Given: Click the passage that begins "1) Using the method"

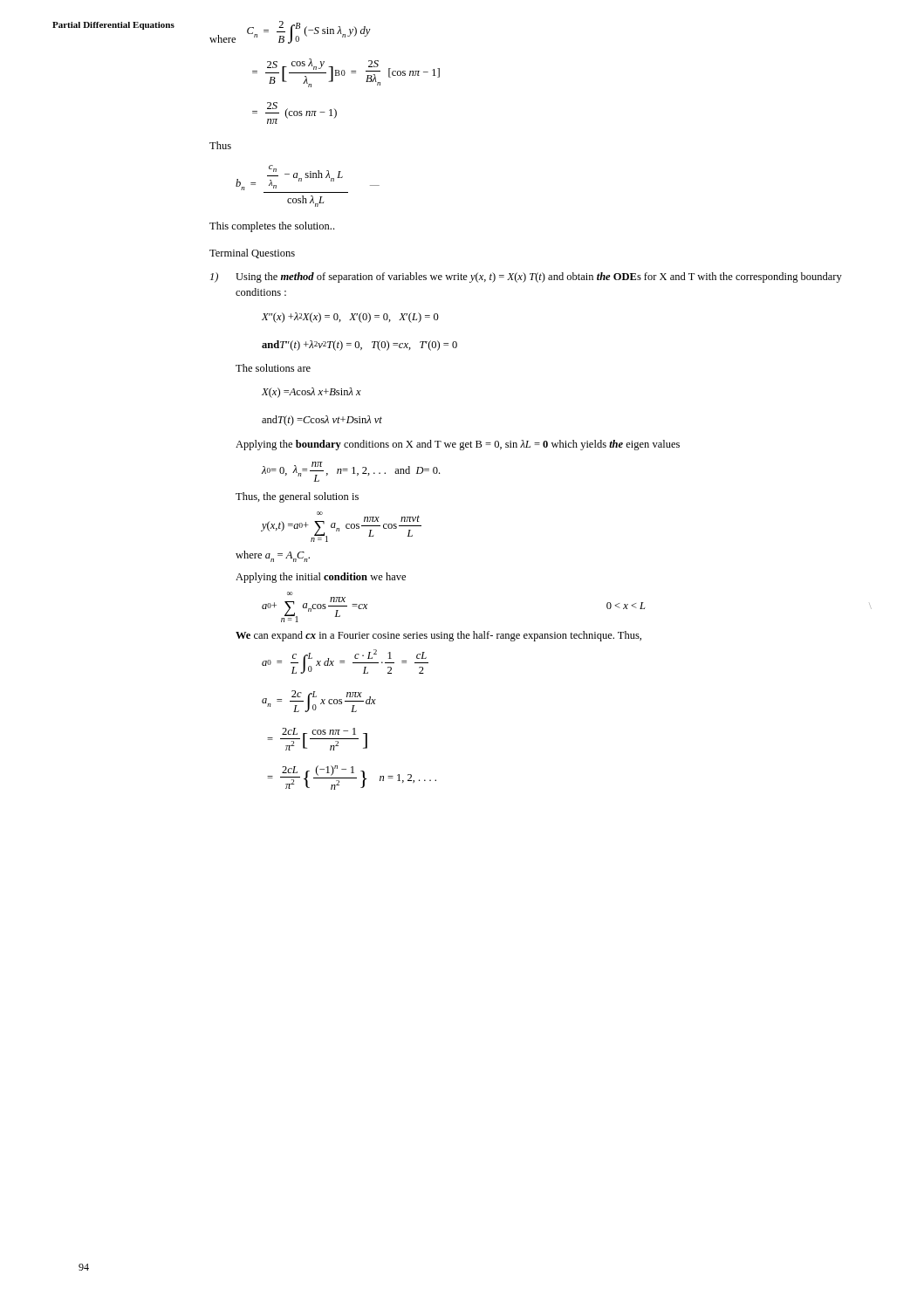Looking at the screenshot, I should click(x=526, y=278).
